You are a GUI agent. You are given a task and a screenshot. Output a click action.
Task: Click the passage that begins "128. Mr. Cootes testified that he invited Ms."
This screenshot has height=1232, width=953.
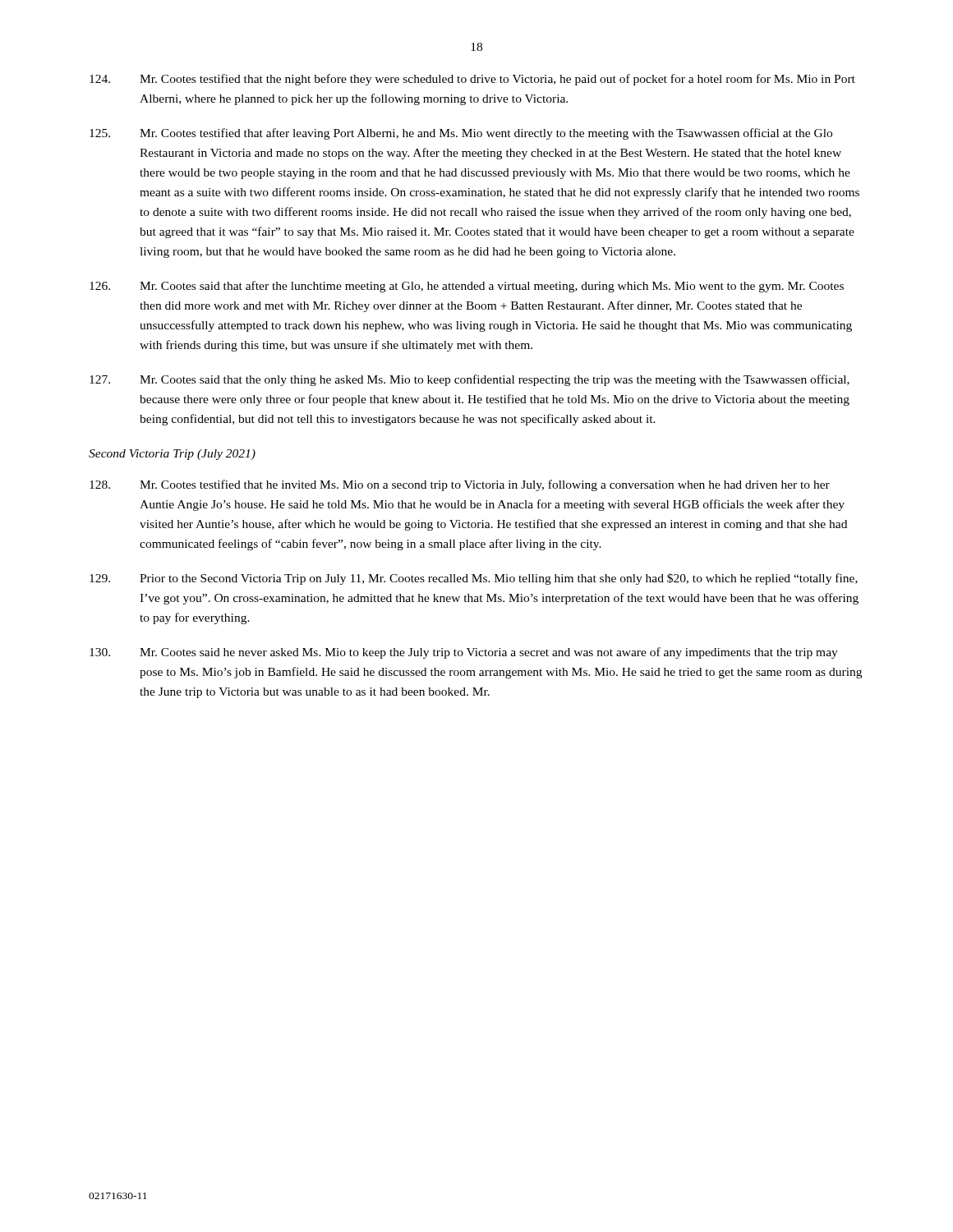click(476, 514)
